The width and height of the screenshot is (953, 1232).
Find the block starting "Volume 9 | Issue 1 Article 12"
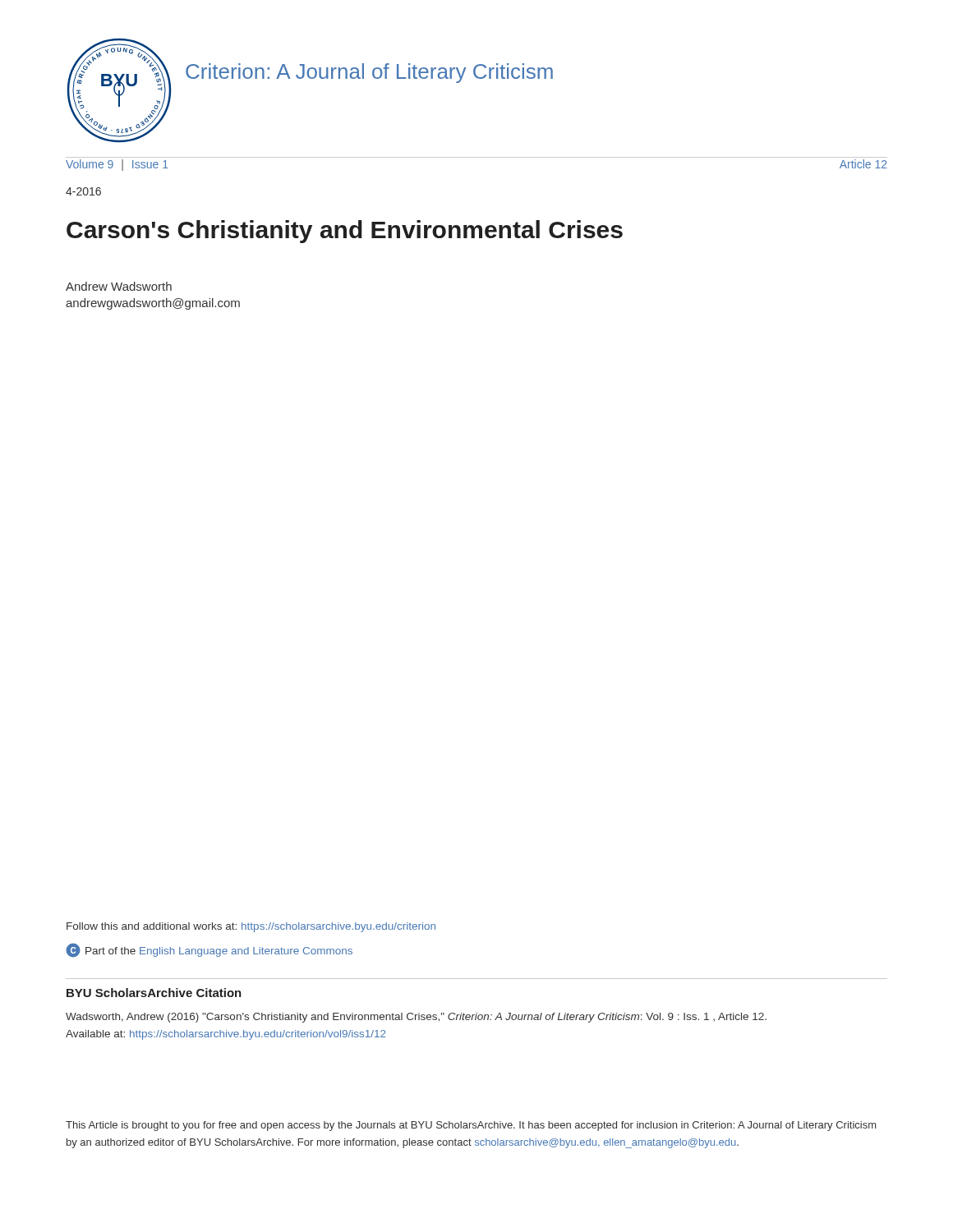point(476,164)
